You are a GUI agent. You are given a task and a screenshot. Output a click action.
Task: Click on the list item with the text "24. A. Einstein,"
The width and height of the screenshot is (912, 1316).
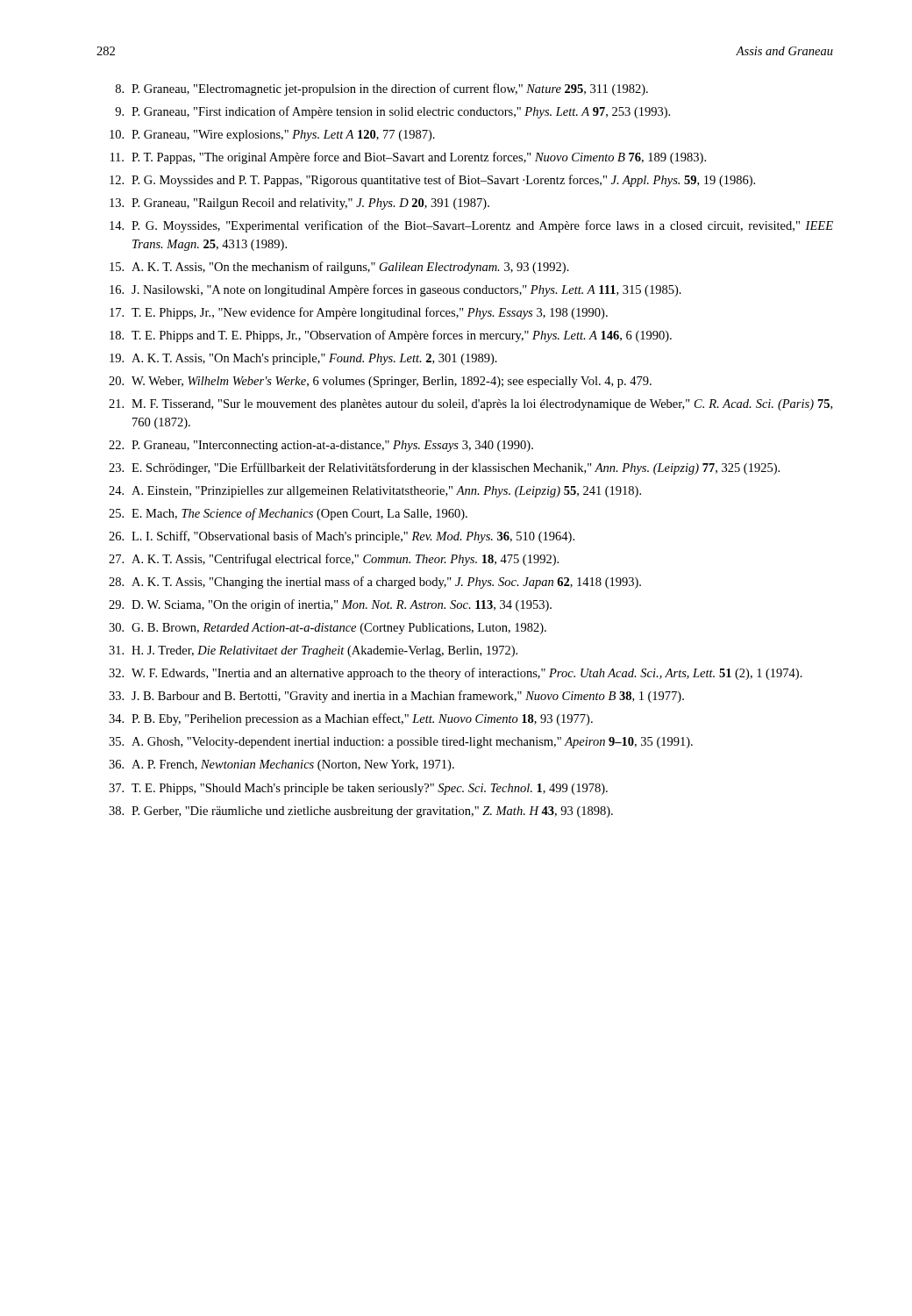465,491
